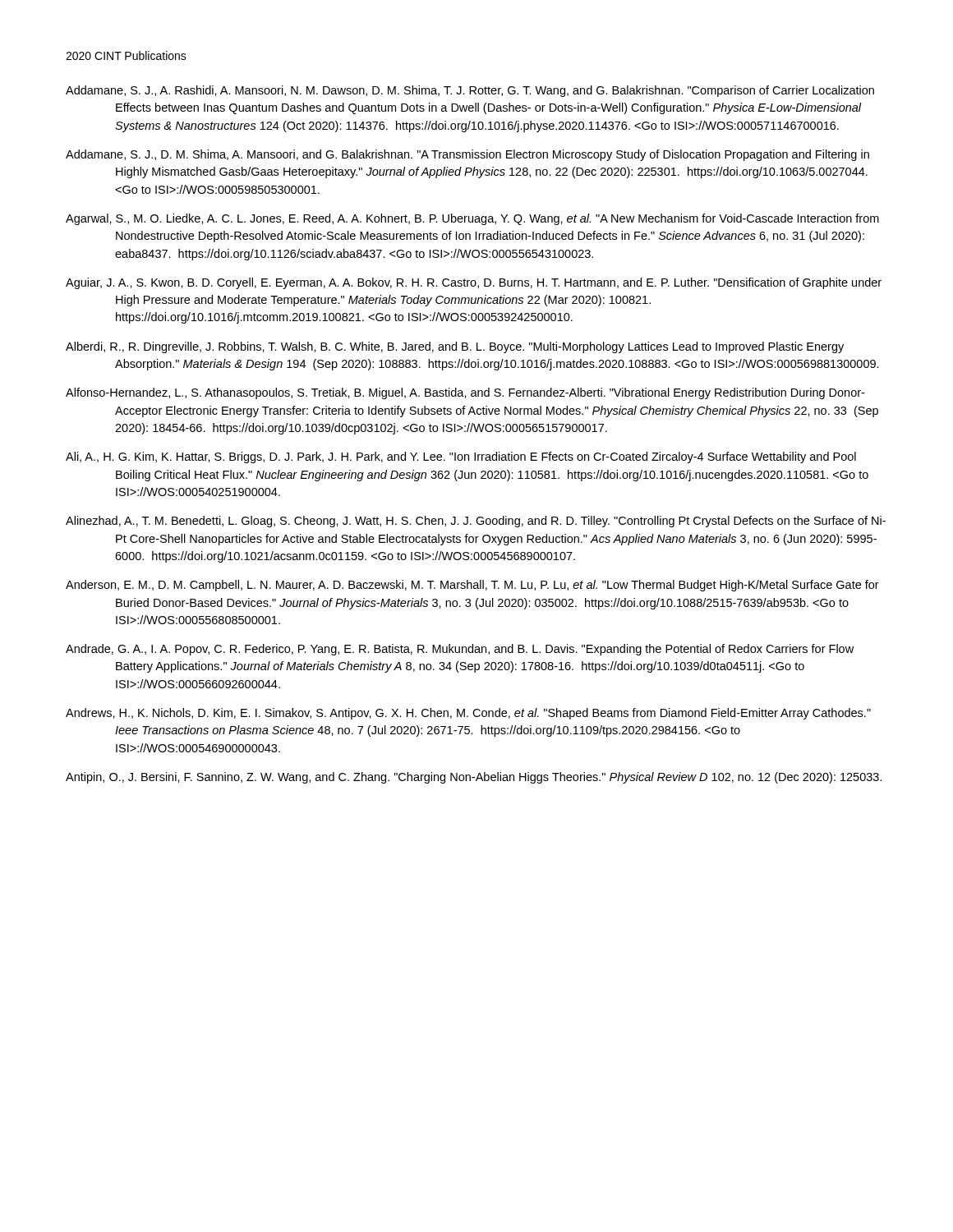Select the text starting "Agarwal, S., M. O. Liedke, A. C."

pos(473,236)
